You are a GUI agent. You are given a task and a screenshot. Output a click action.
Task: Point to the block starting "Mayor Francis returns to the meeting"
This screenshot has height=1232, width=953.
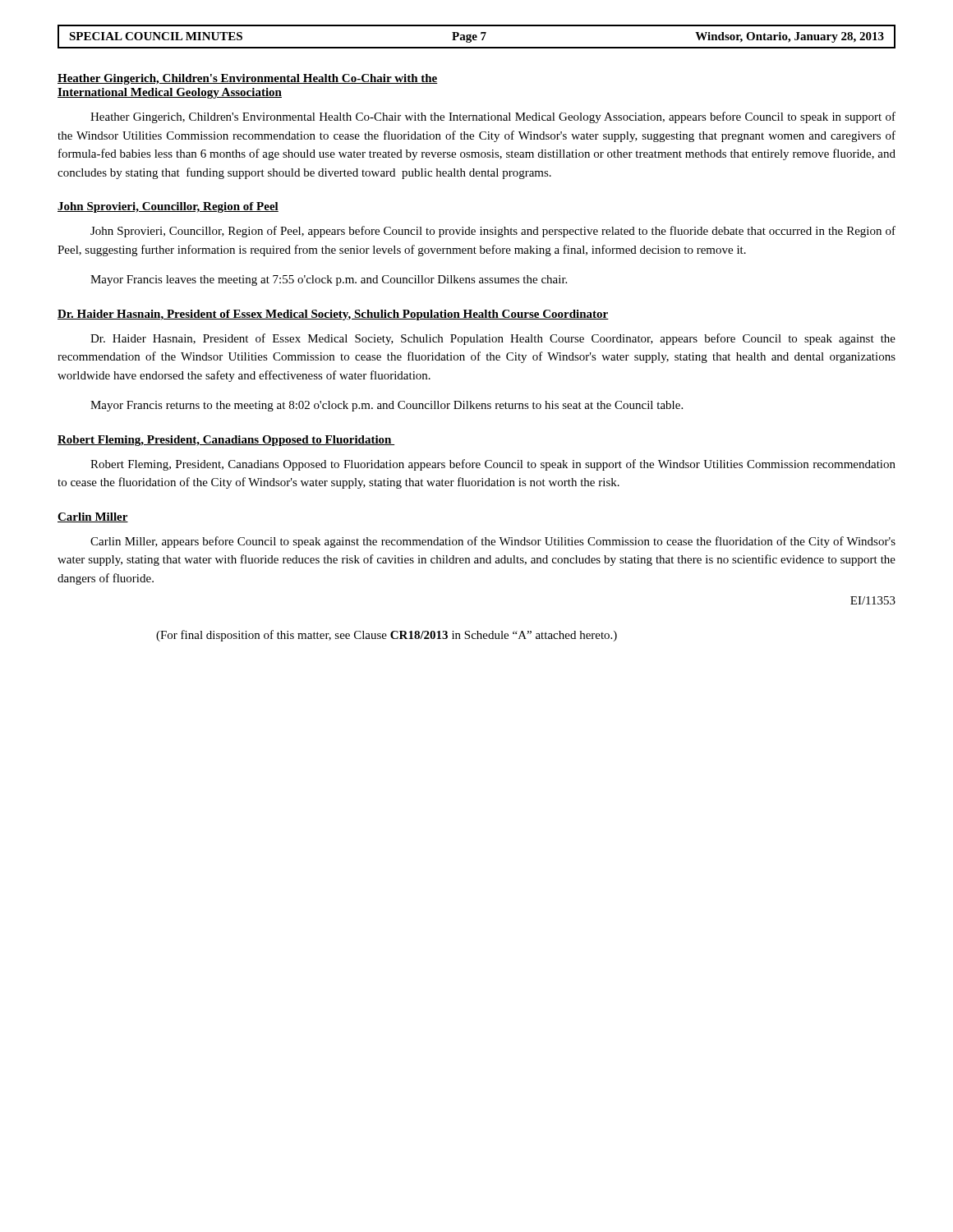387,405
